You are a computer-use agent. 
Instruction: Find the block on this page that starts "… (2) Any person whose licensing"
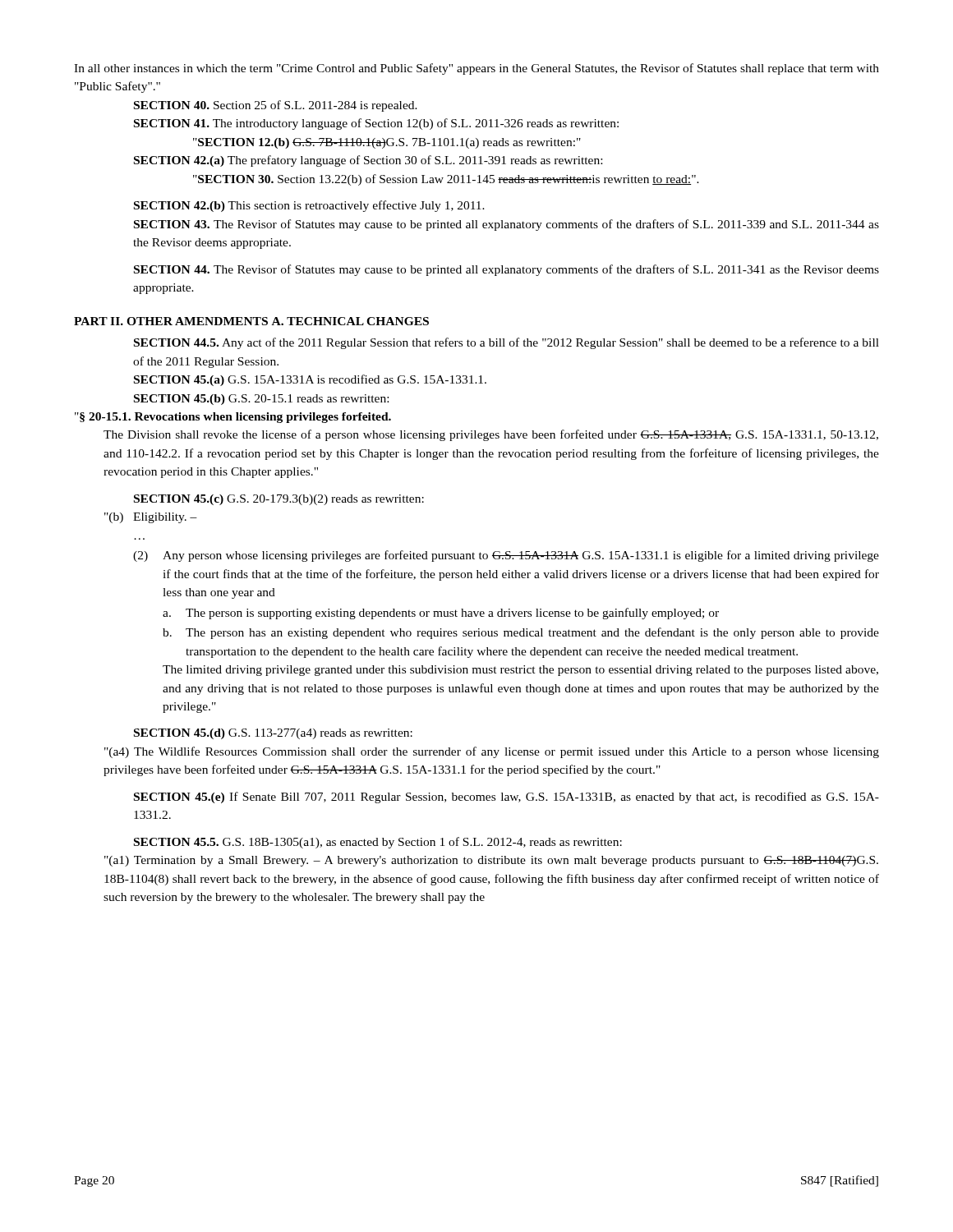(506, 564)
